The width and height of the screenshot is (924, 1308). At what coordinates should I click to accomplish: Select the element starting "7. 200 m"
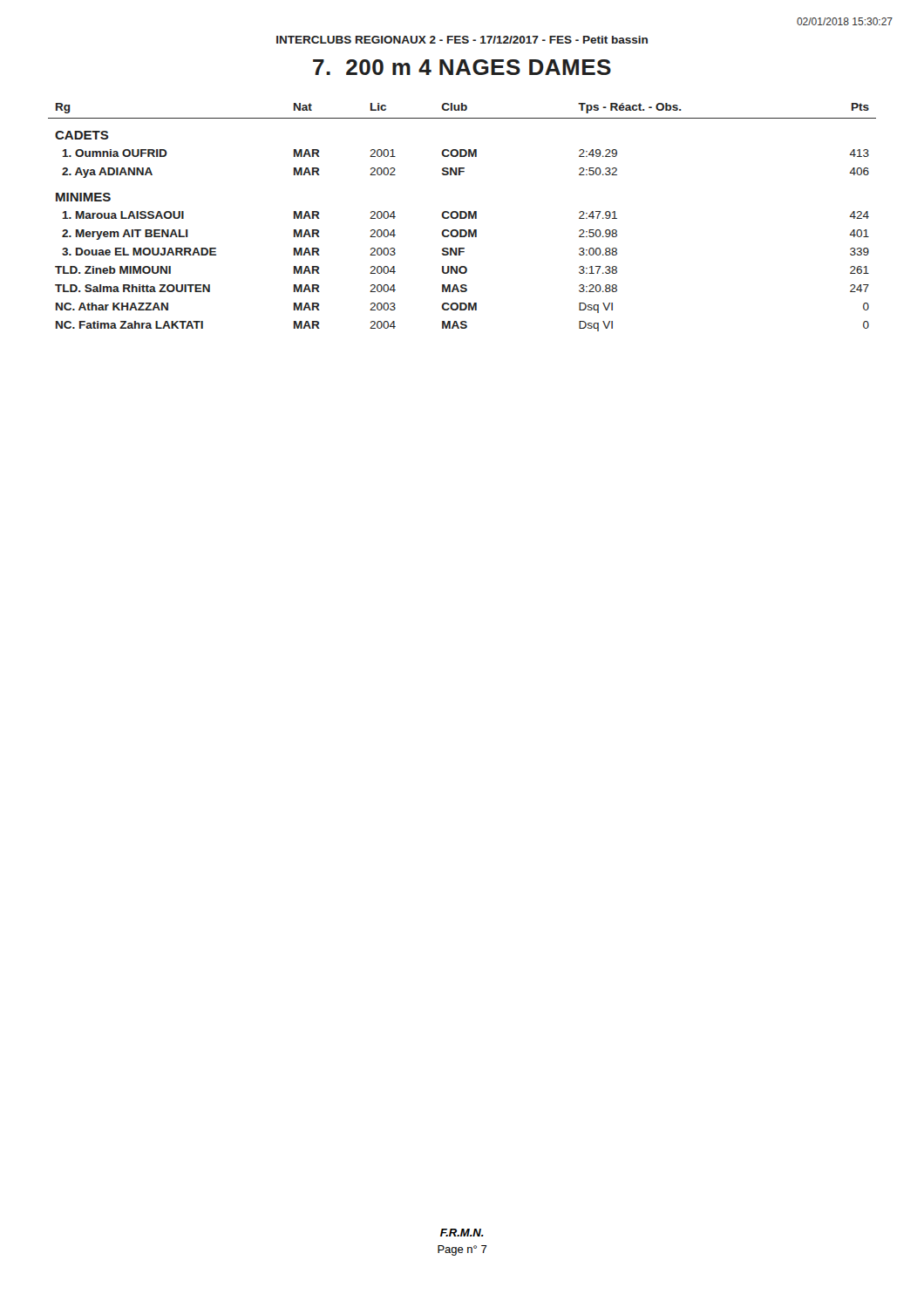[x=462, y=67]
